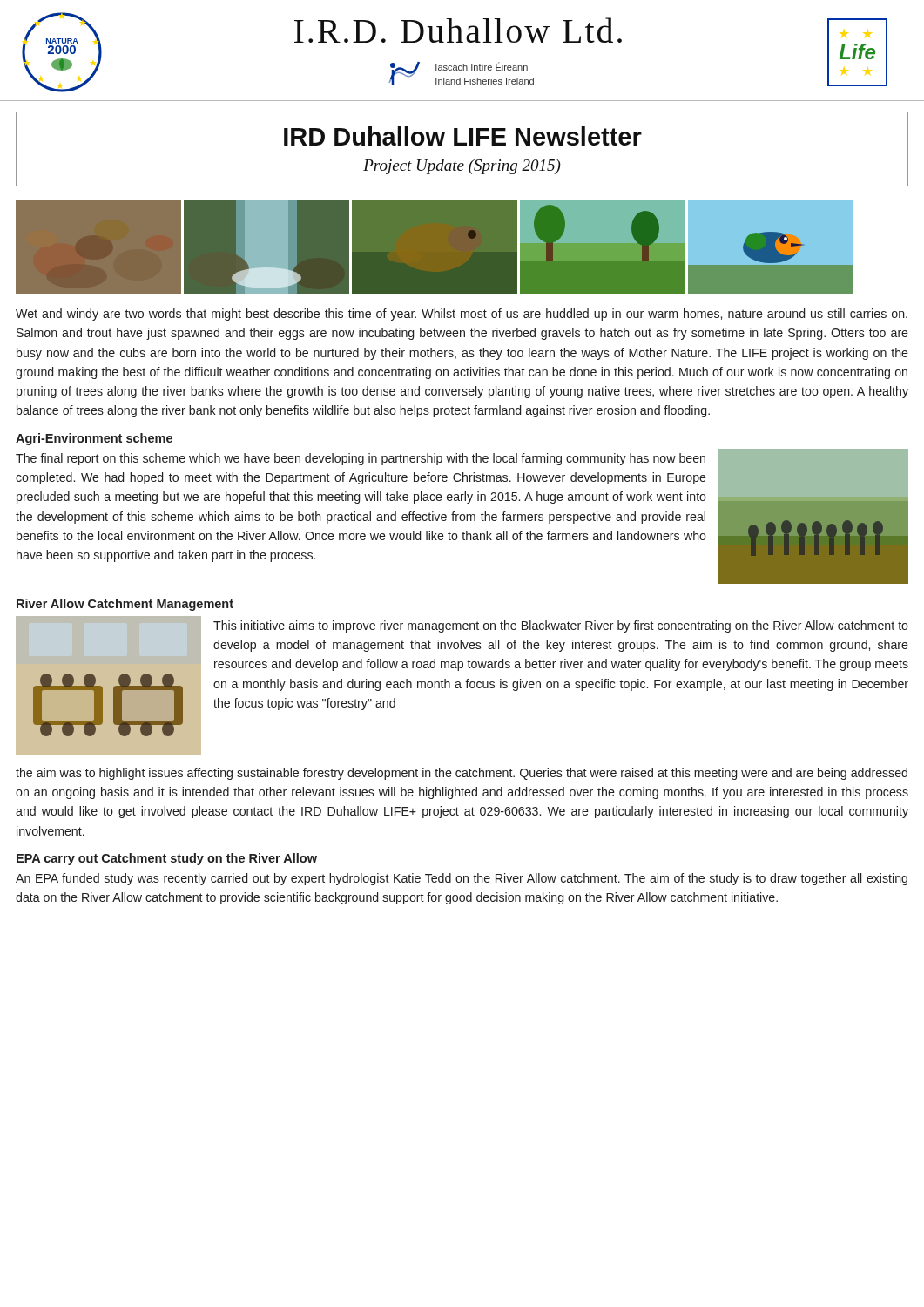Point to the text starting "An EPA funded"
Screen dimensions: 1307x924
click(x=462, y=888)
